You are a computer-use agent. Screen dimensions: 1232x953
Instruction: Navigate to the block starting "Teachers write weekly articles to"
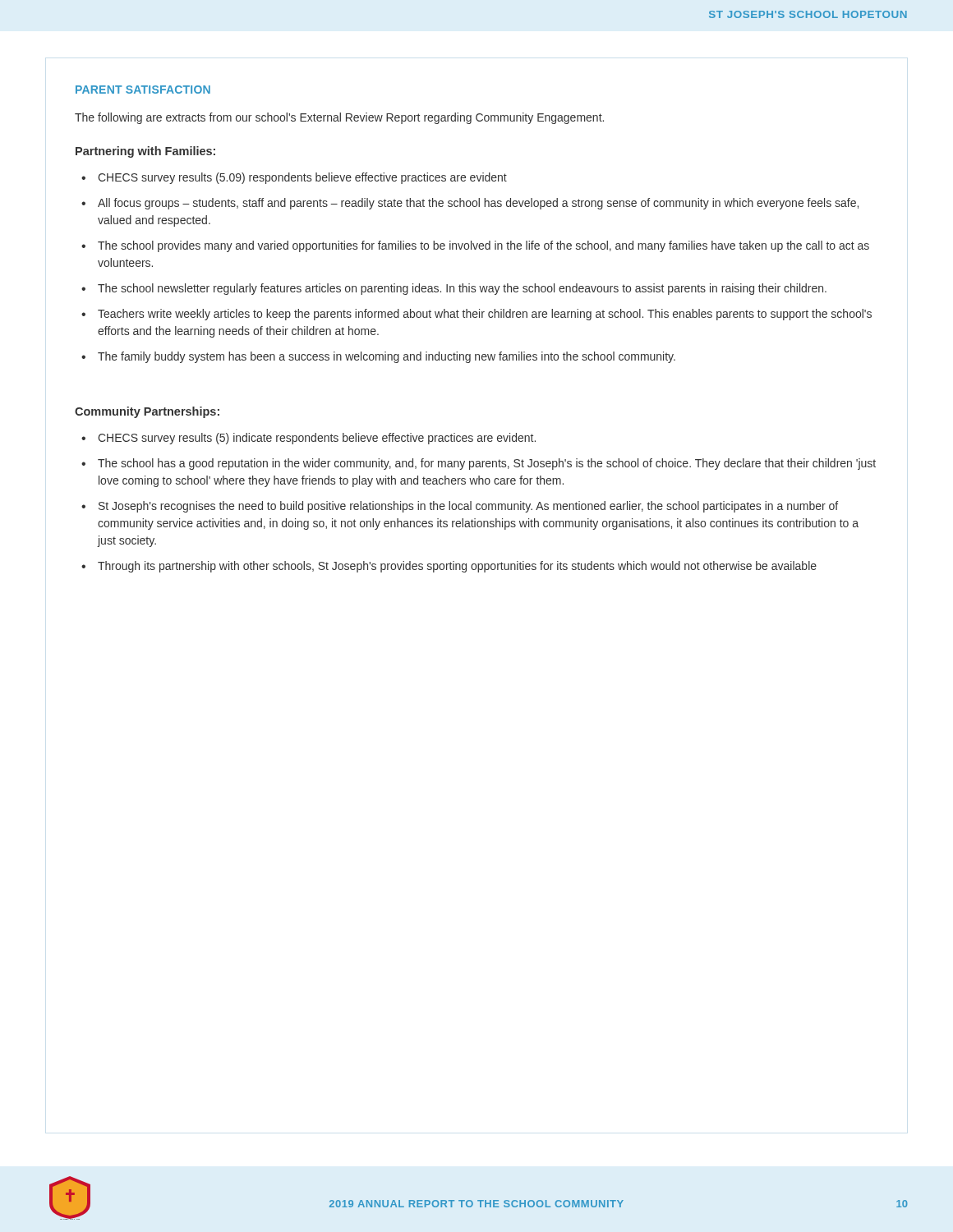coord(485,322)
